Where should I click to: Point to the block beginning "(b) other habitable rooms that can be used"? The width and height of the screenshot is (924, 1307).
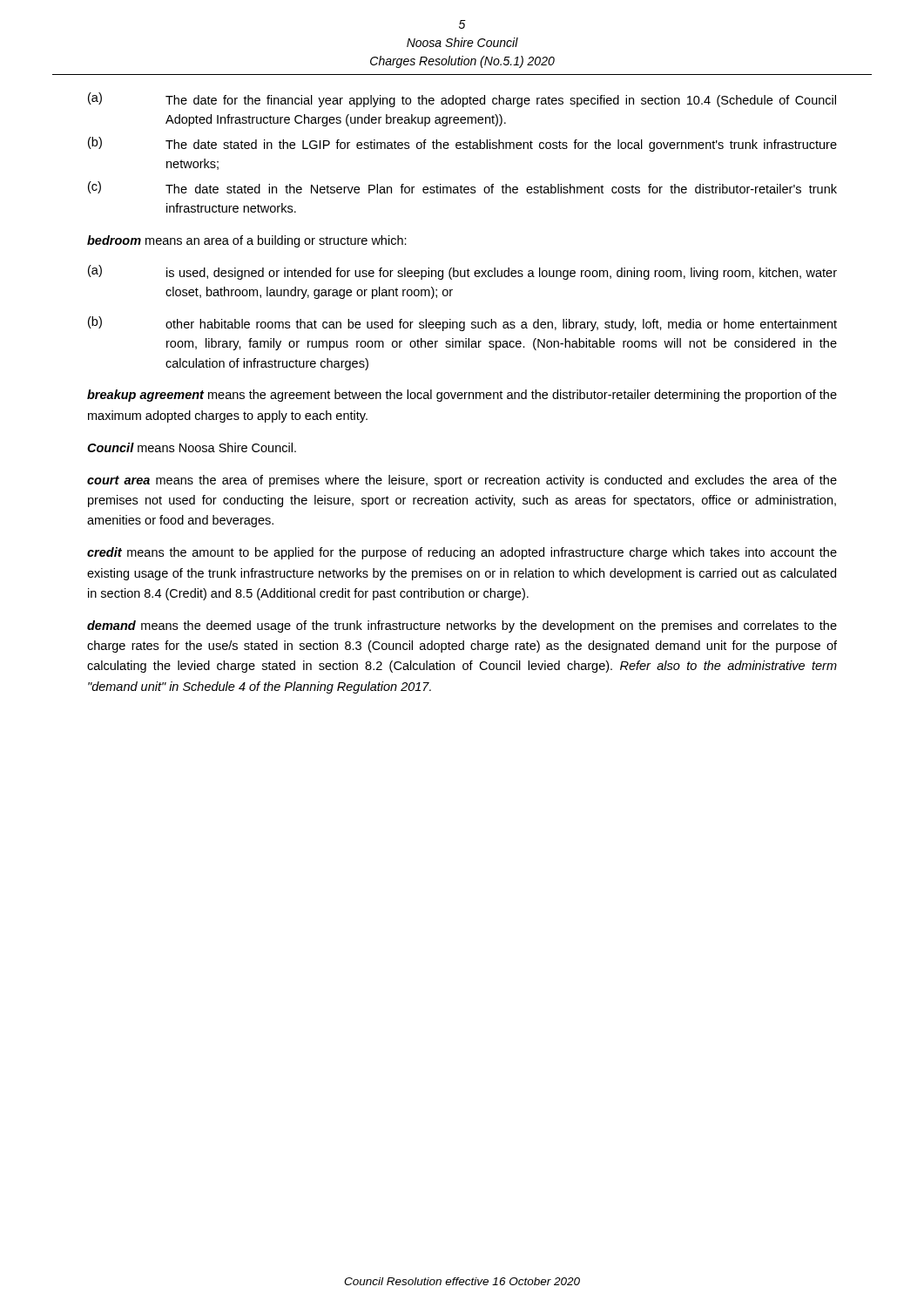point(462,344)
